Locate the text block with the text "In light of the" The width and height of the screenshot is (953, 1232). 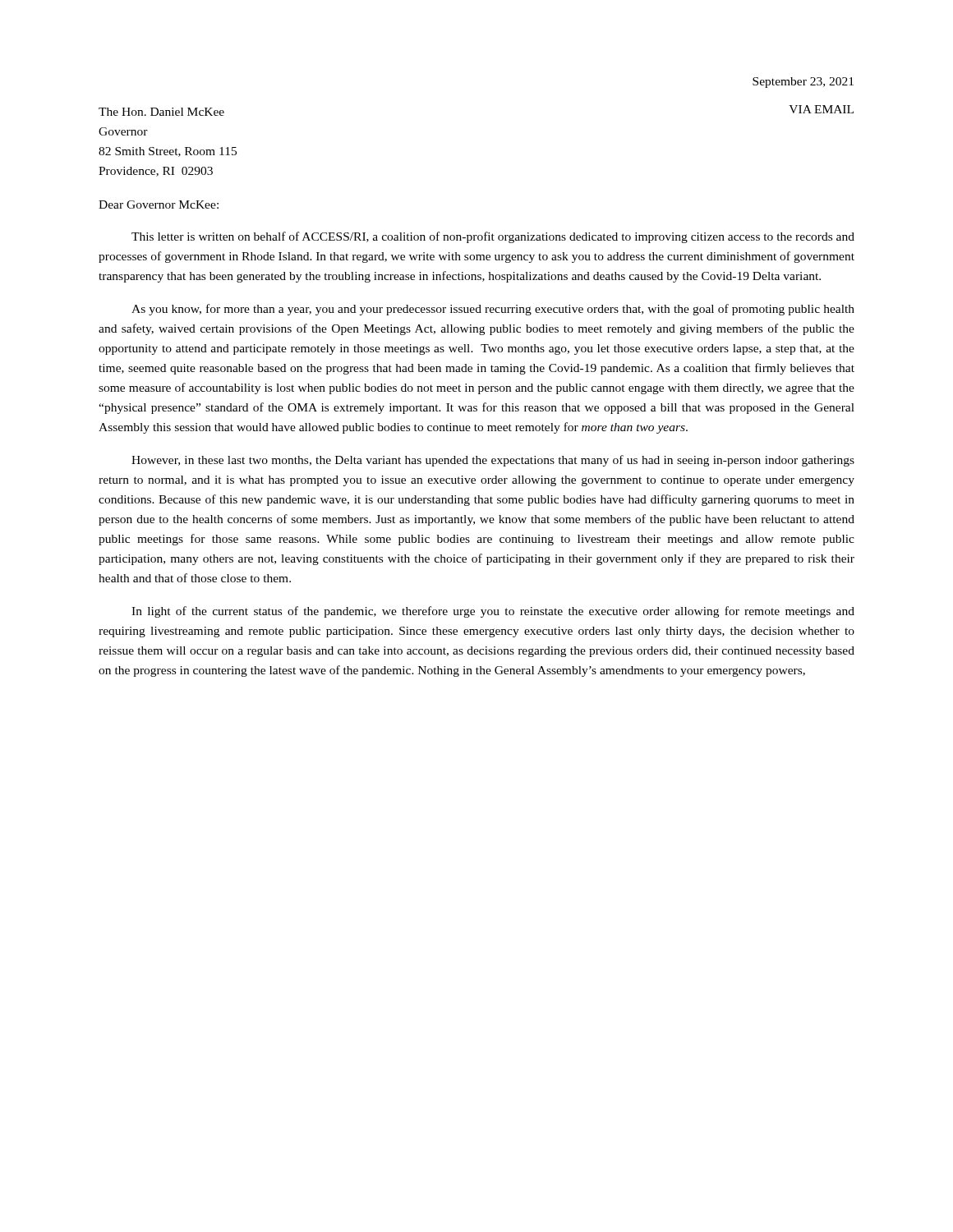[476, 641]
